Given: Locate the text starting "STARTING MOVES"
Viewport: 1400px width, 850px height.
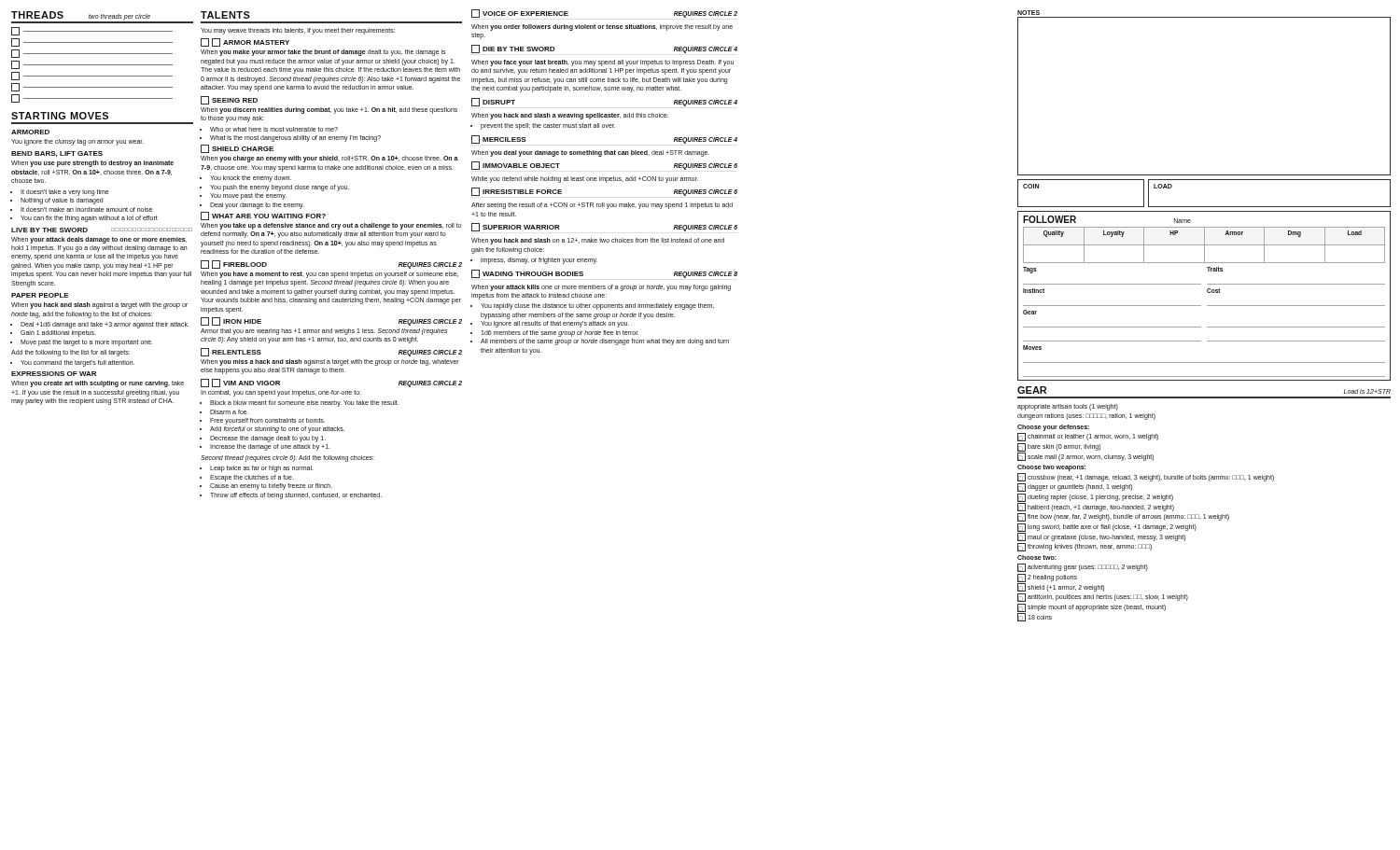Looking at the screenshot, I should (x=60, y=116).
